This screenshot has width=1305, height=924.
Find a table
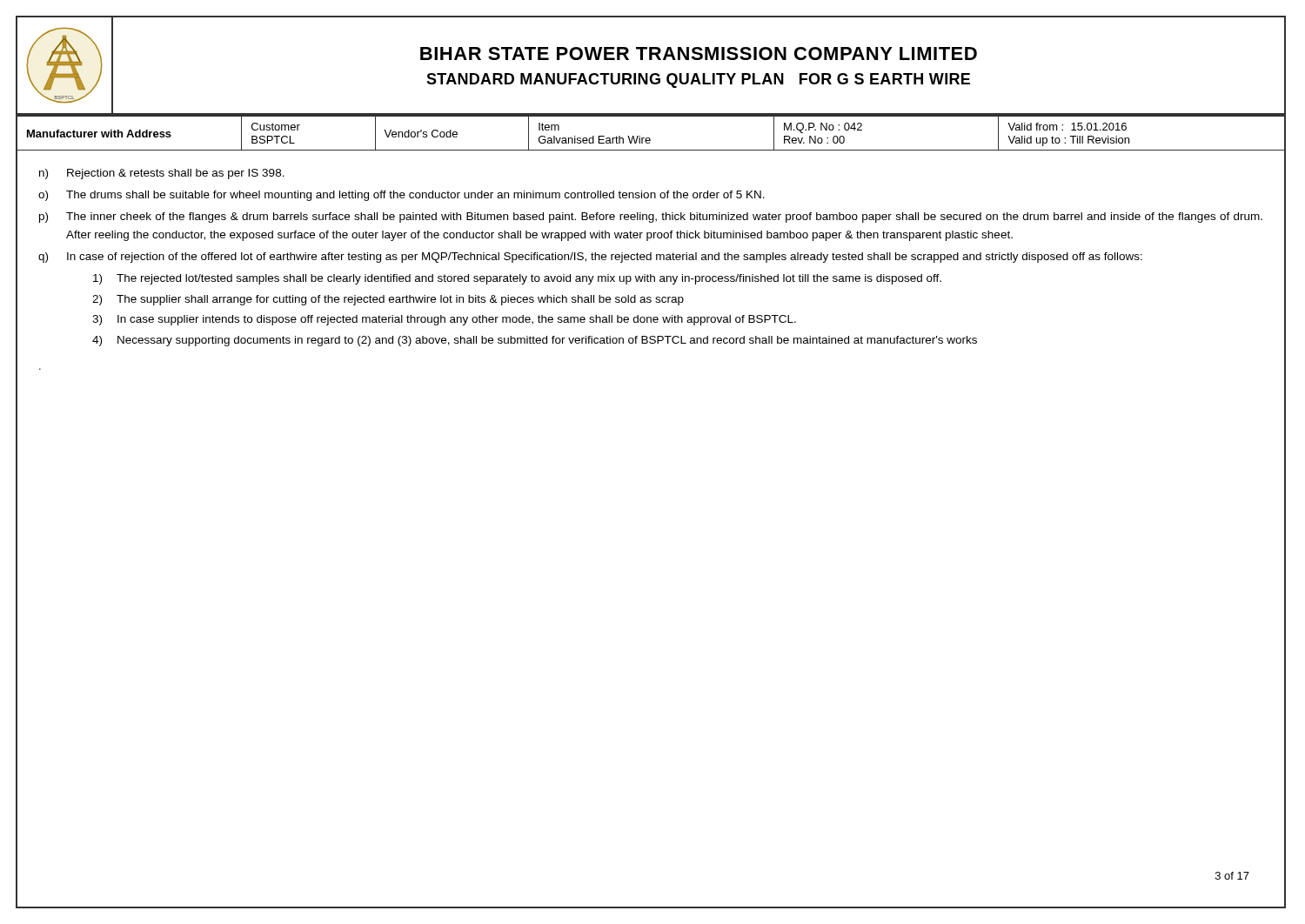[651, 133]
